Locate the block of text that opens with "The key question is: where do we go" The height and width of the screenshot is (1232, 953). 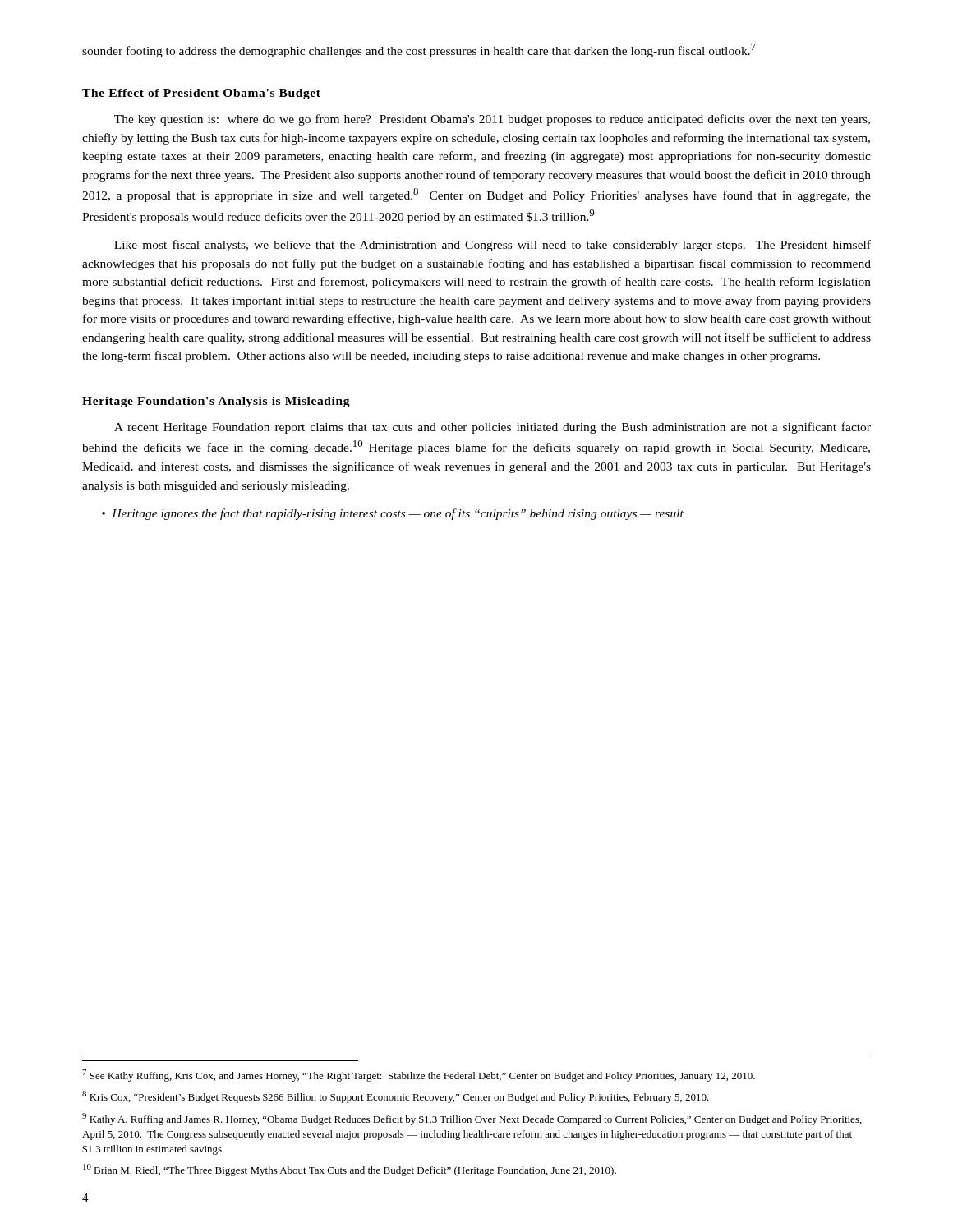[476, 167]
